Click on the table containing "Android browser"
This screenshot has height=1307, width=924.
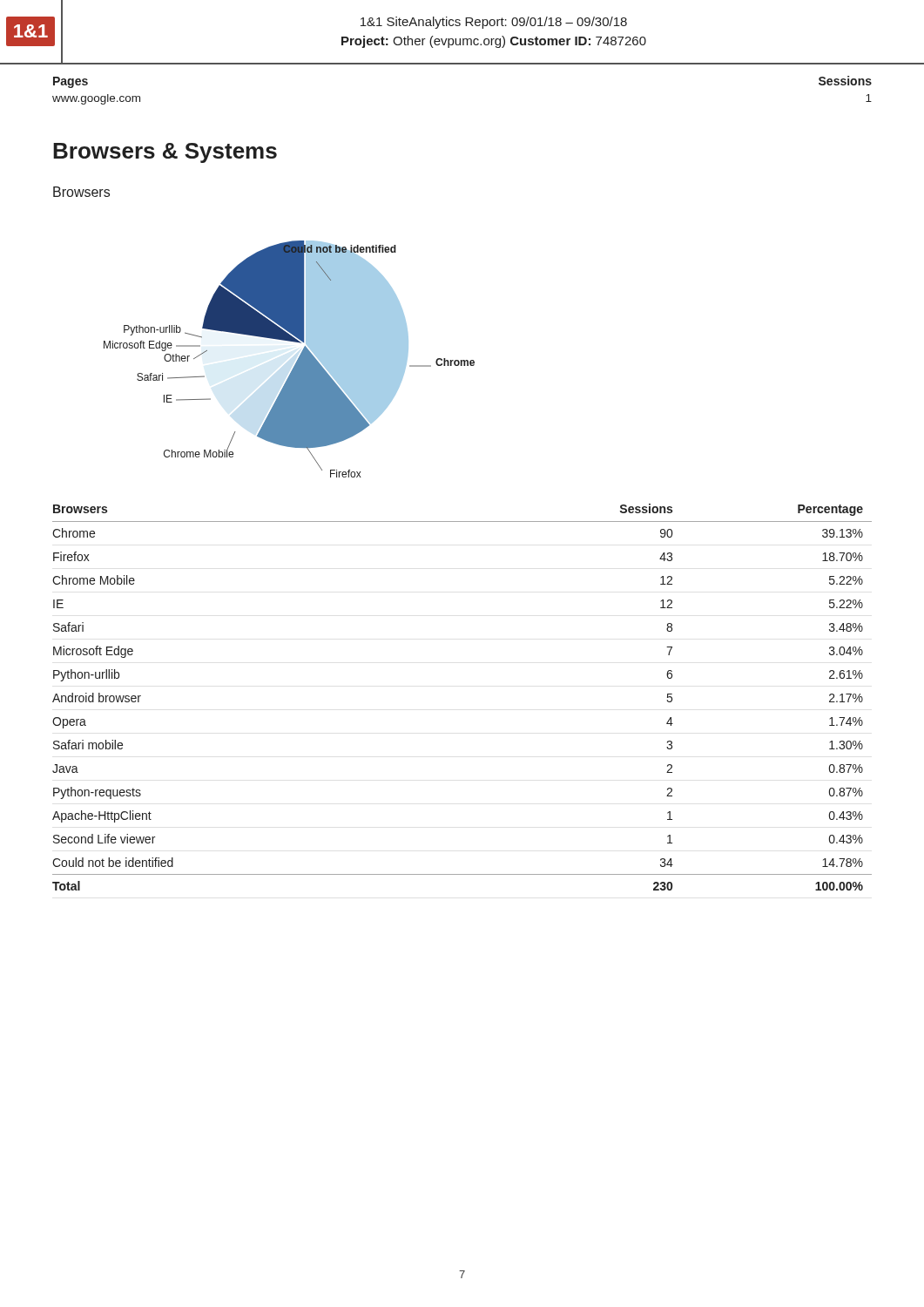coord(462,697)
